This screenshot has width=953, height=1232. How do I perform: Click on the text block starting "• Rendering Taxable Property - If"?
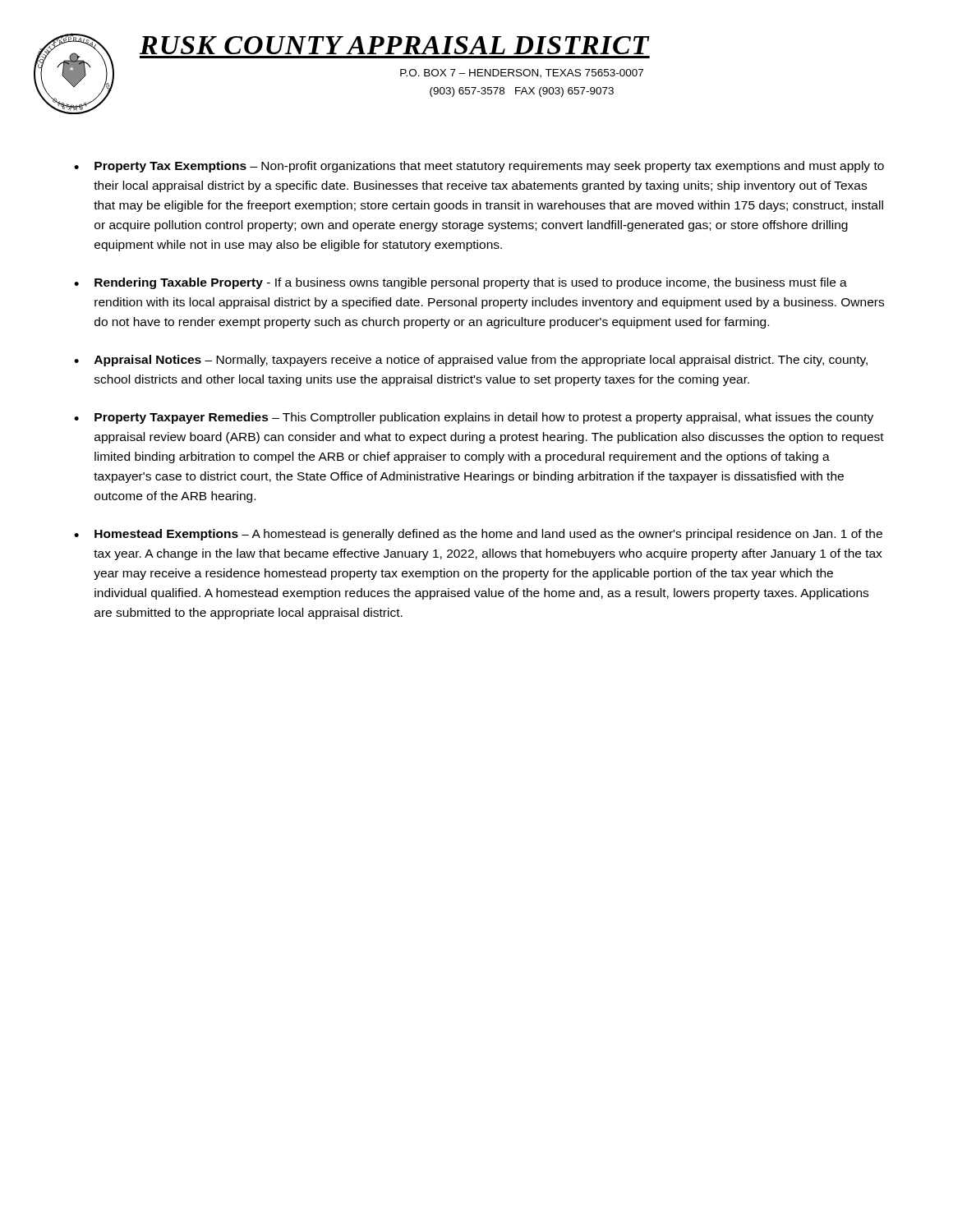click(x=481, y=302)
